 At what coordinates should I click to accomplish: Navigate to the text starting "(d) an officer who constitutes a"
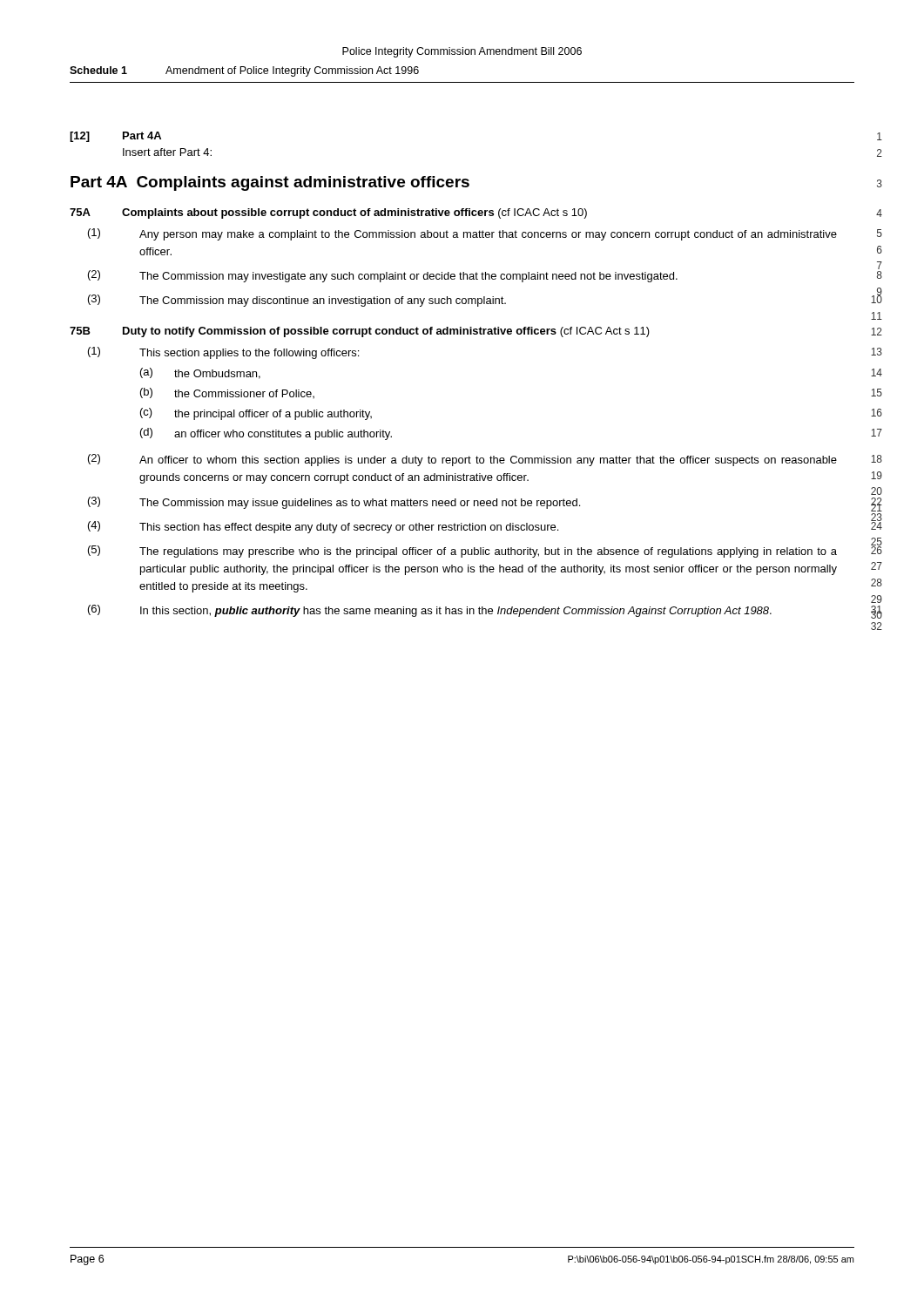pos(266,434)
